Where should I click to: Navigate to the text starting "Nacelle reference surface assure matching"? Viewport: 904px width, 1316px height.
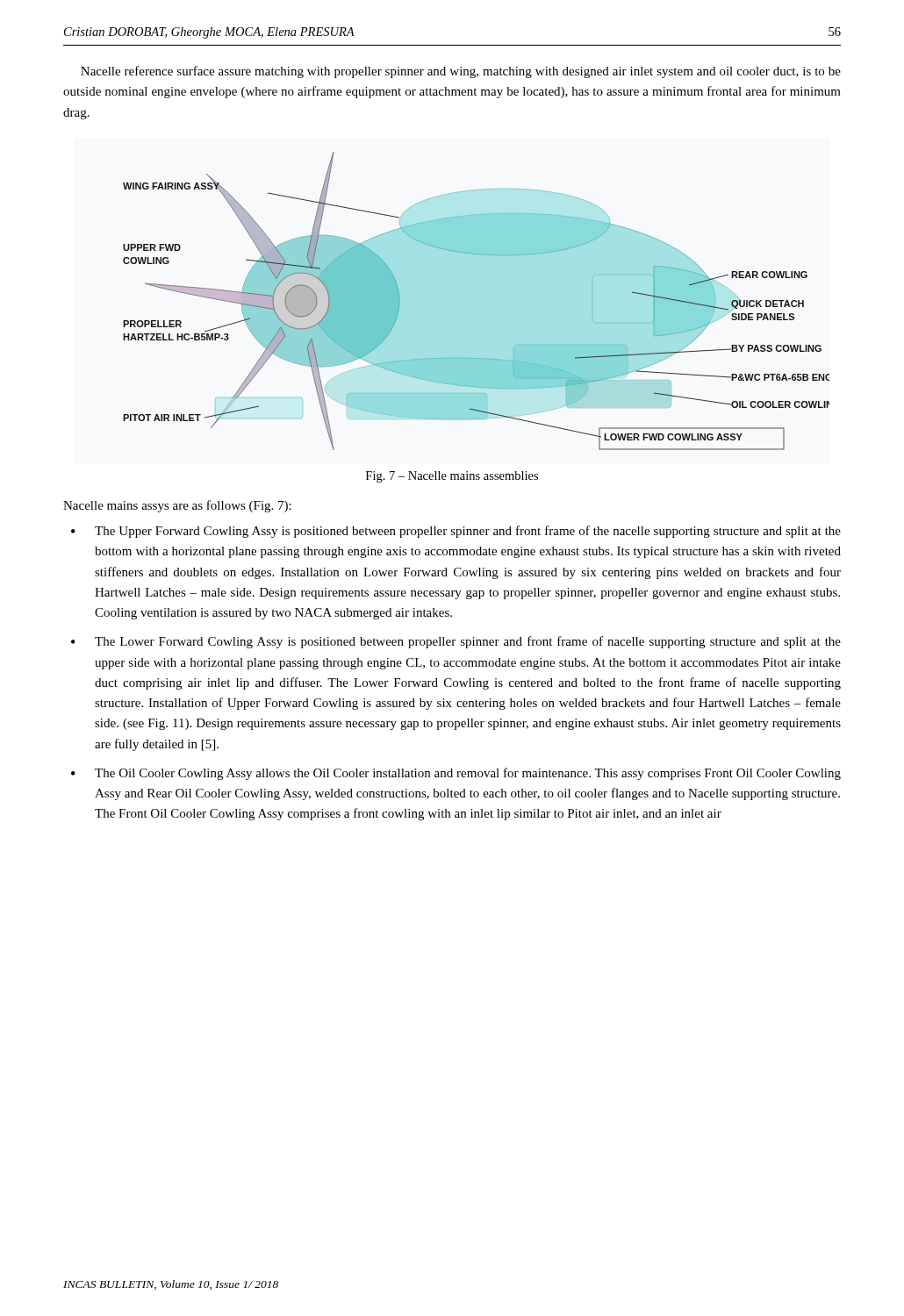click(x=452, y=91)
